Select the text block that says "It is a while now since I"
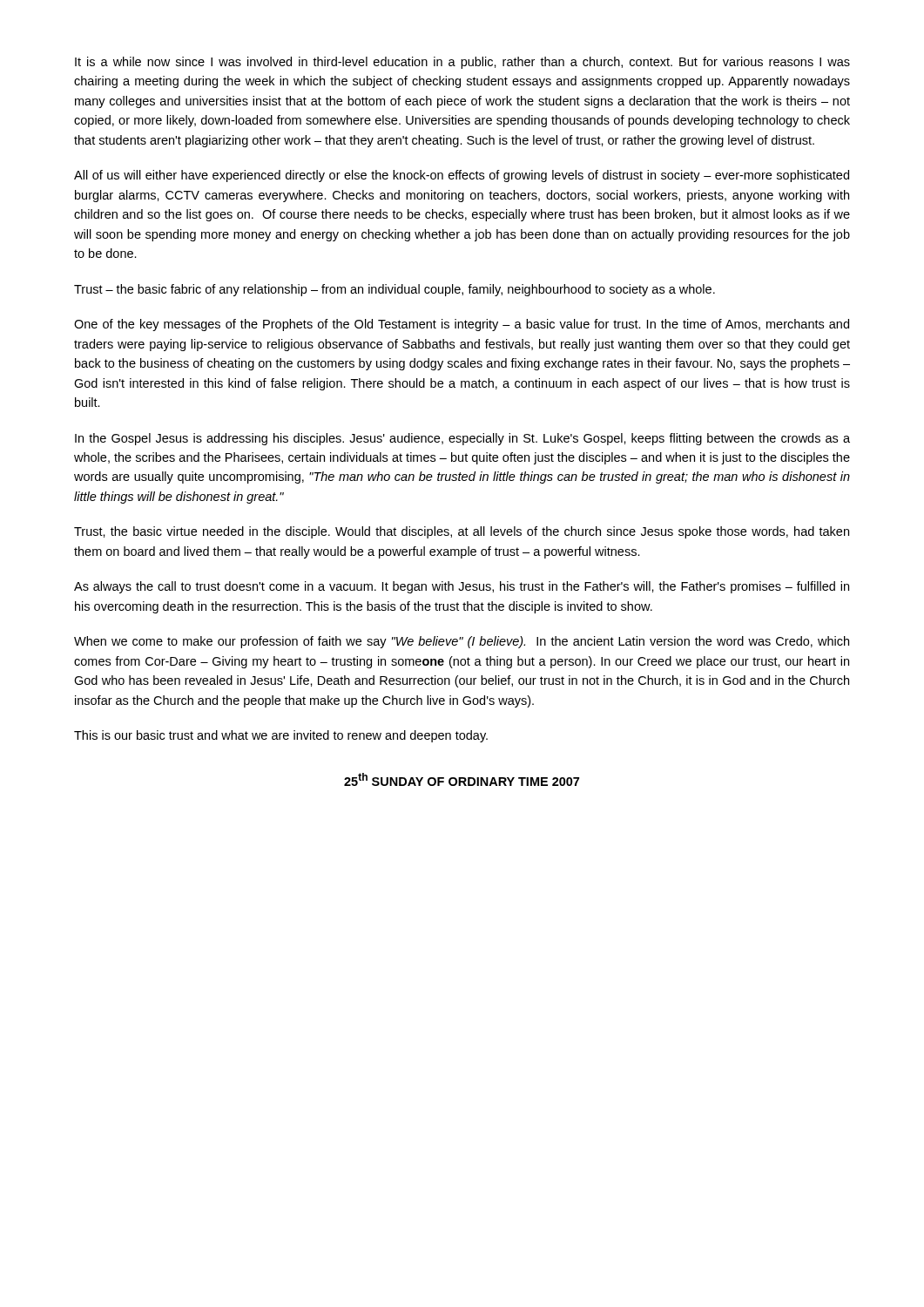The height and width of the screenshot is (1307, 924). (x=462, y=101)
